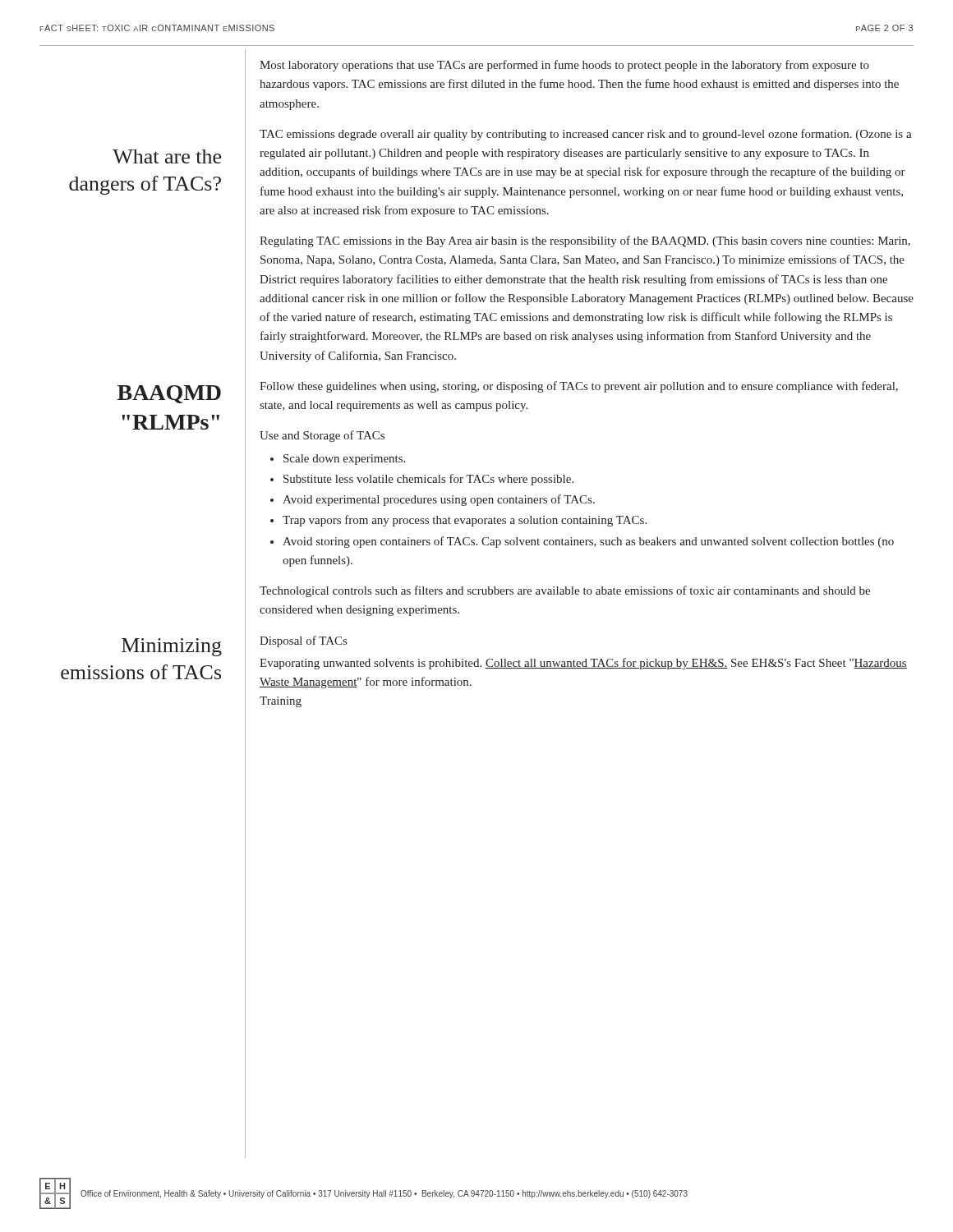Select the block starting "Minimizingemissions of TACs"
The height and width of the screenshot is (1232, 953).
tap(141, 659)
